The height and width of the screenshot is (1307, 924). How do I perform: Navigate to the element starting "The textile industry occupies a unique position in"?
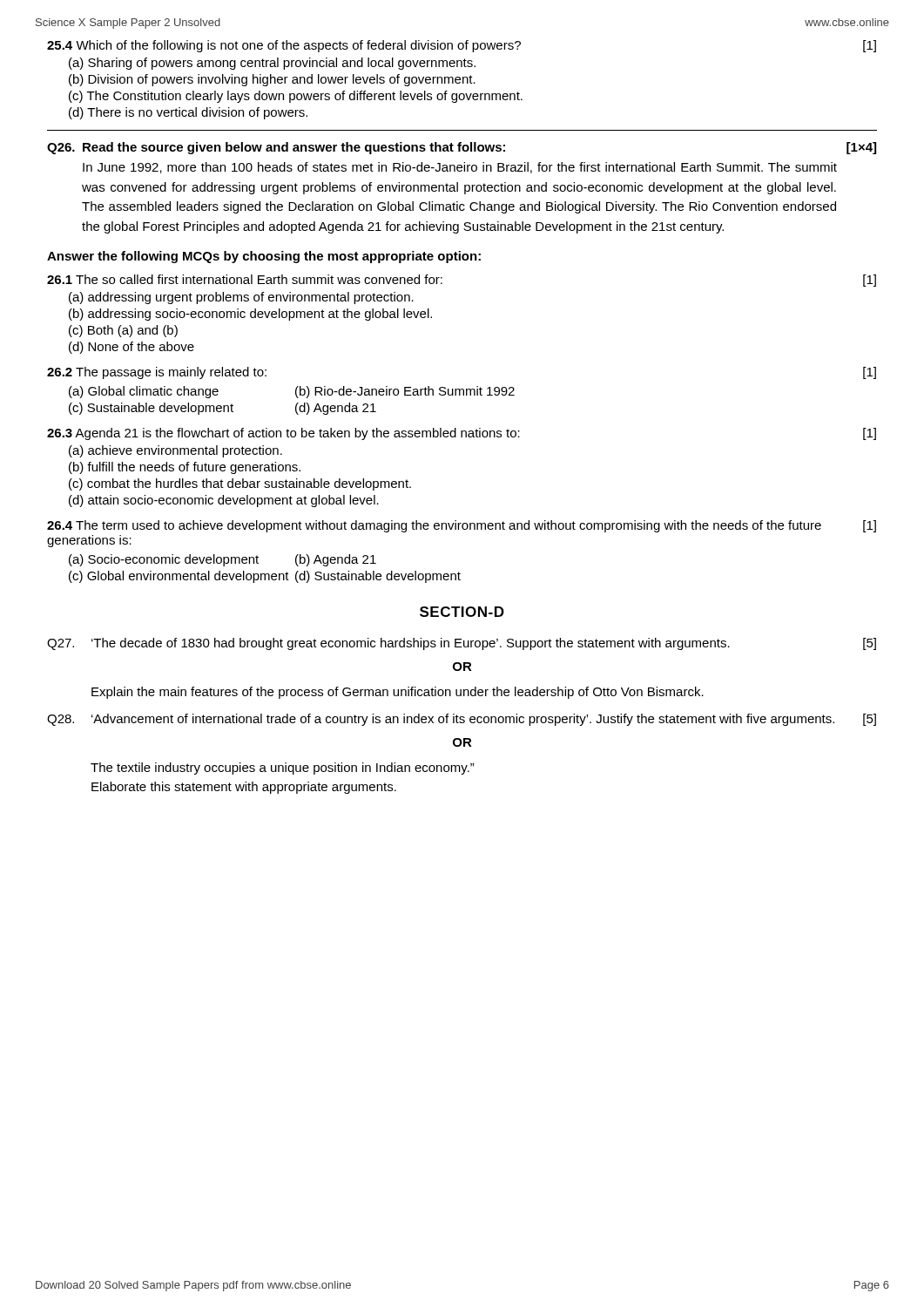tap(283, 777)
